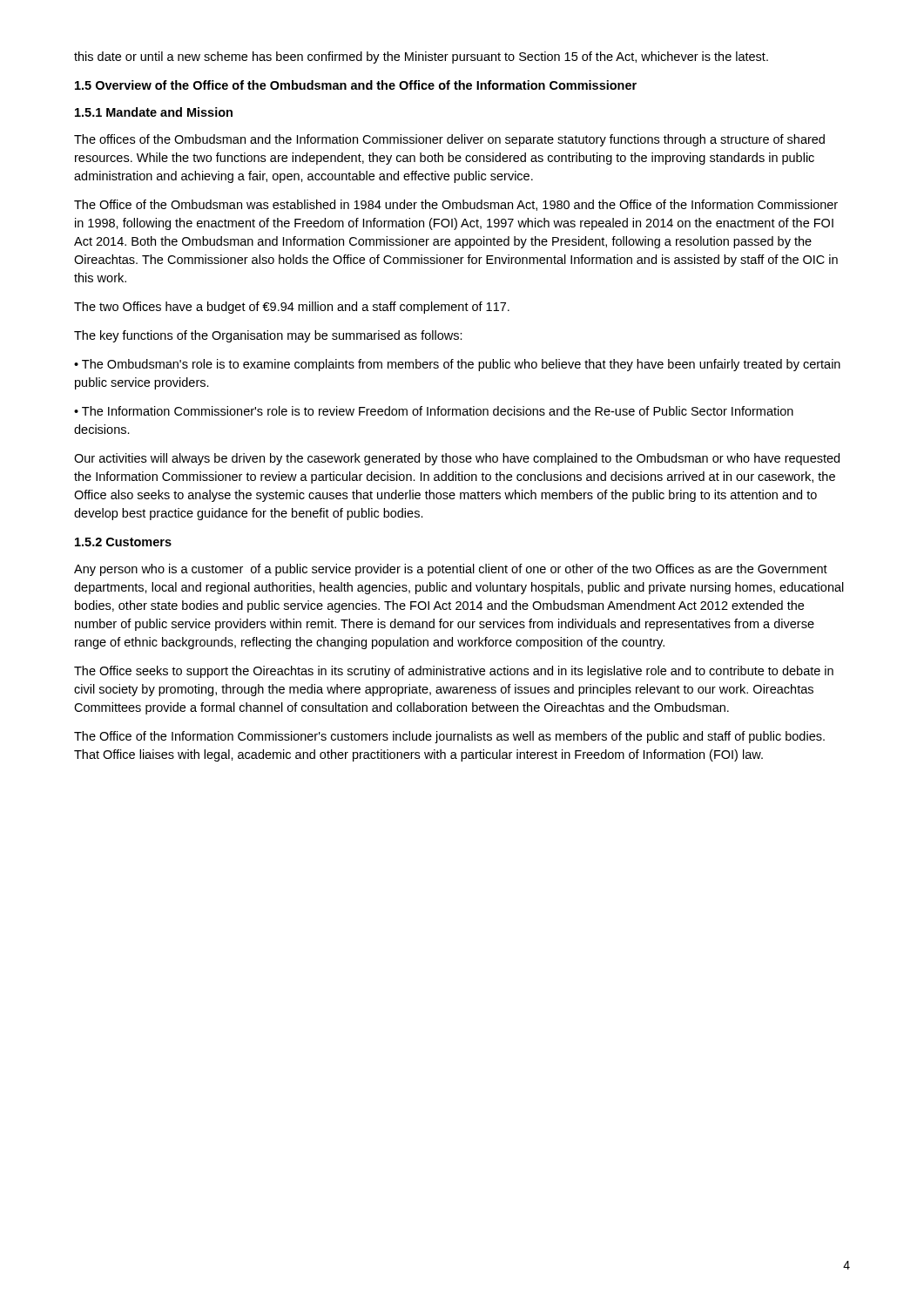The height and width of the screenshot is (1307, 924).
Task: Point to the block beginning "The two Offices have a"
Action: 462,307
